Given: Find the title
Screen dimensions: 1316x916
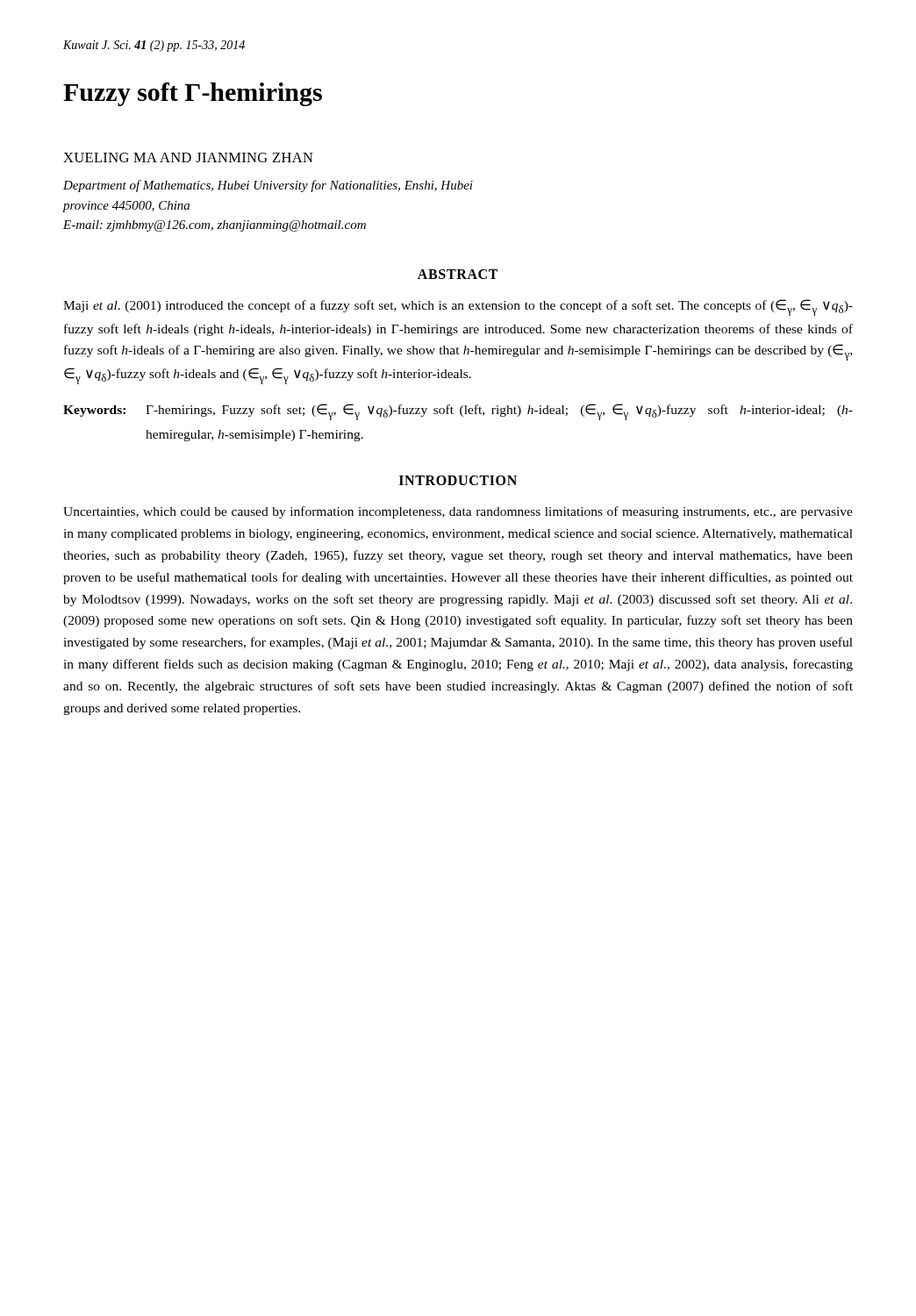Looking at the screenshot, I should [x=193, y=92].
